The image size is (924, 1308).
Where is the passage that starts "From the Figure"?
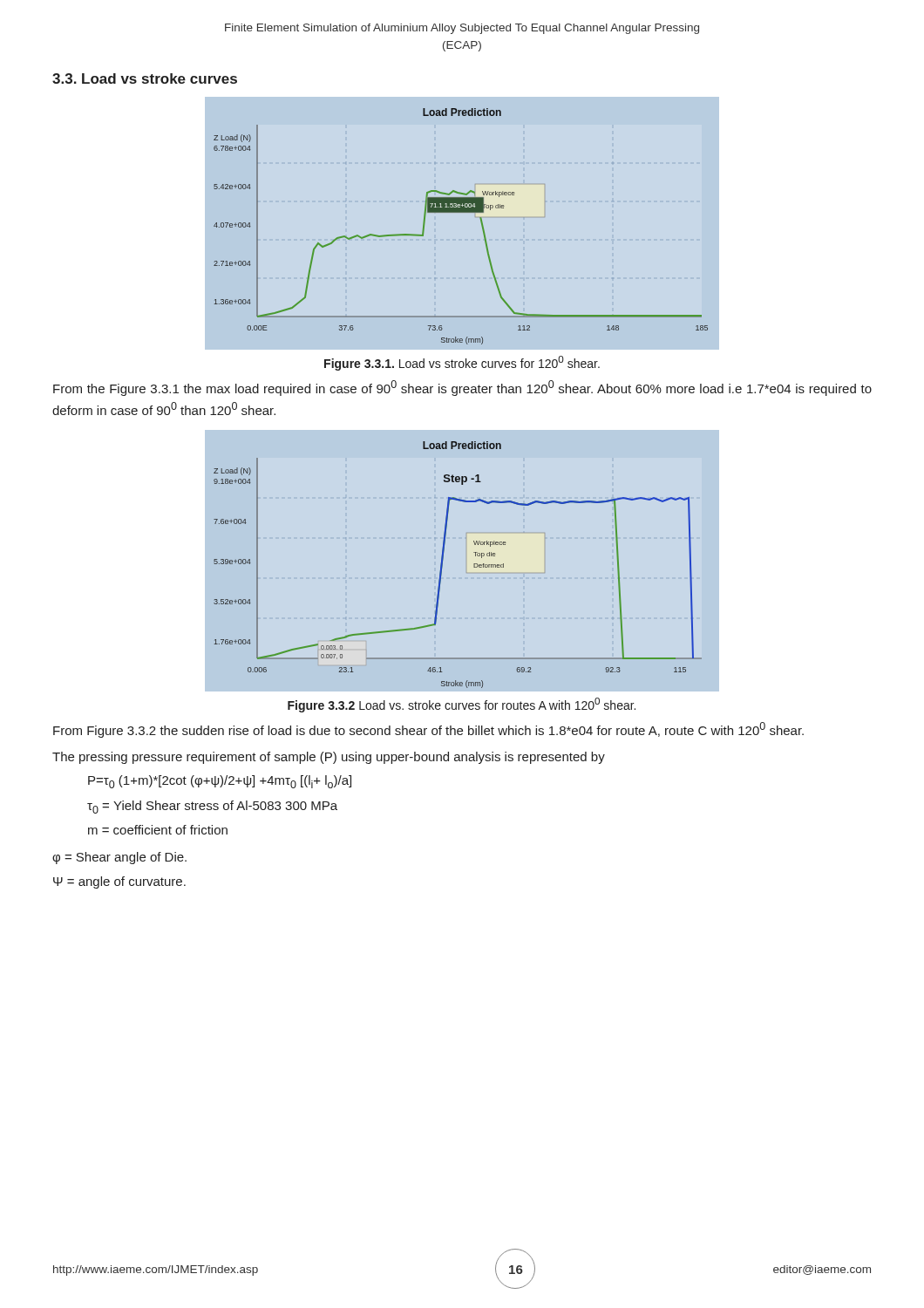point(462,398)
